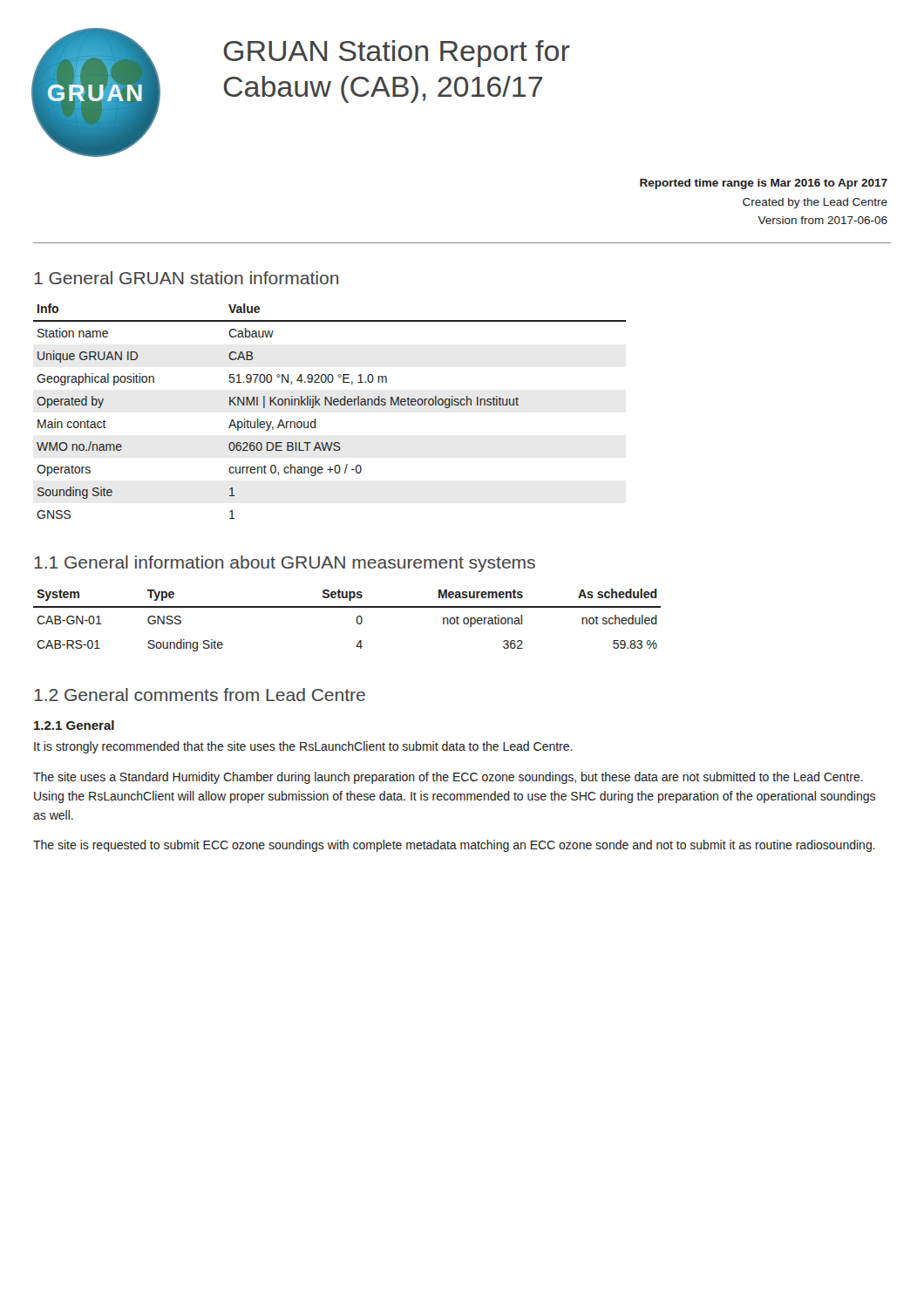Locate the table with the text "59.83 %"
924x1308 pixels.
[462, 619]
